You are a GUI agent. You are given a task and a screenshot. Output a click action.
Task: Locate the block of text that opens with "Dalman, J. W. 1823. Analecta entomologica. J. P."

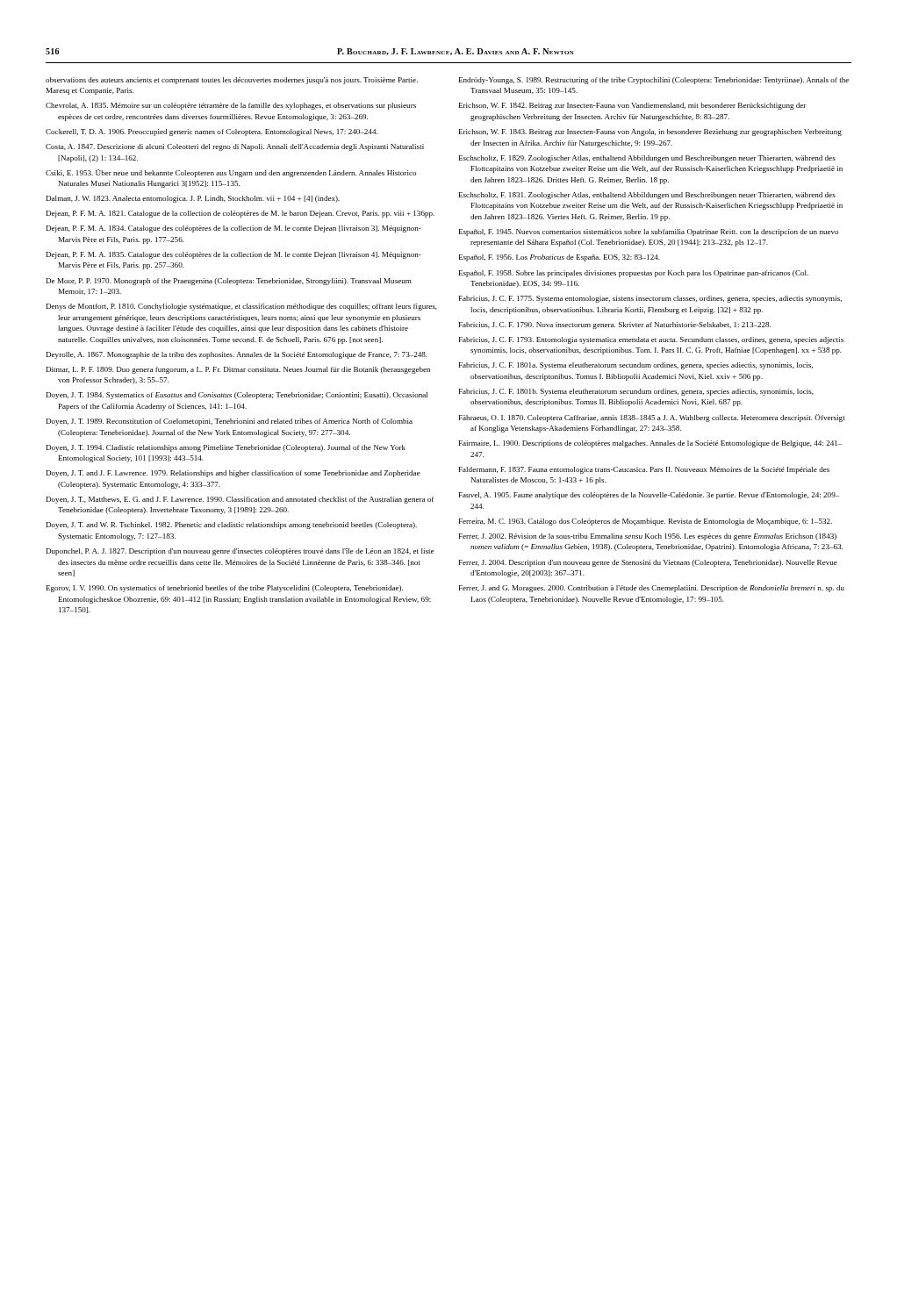193,198
